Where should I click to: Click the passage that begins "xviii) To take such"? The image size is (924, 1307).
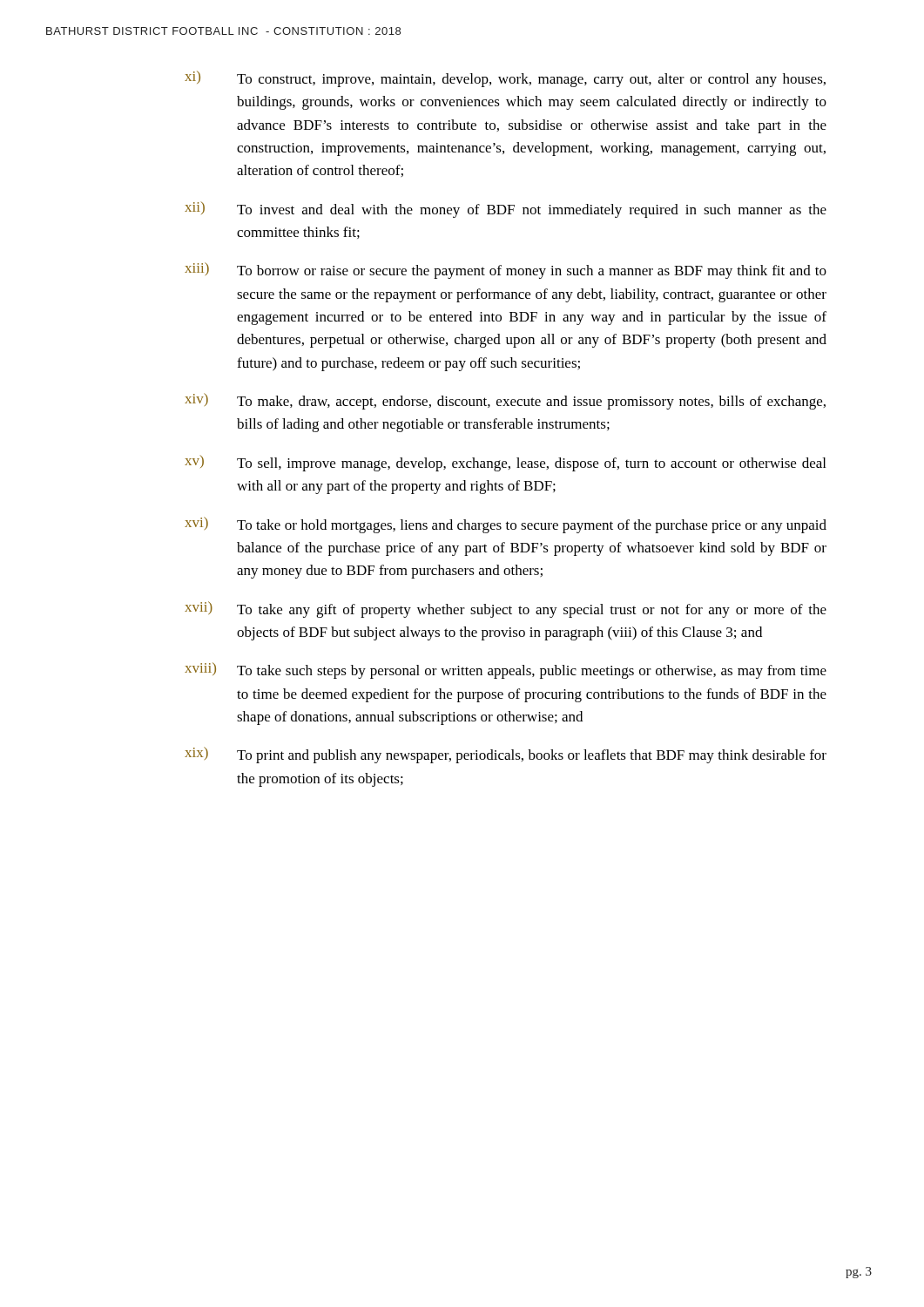(506, 694)
